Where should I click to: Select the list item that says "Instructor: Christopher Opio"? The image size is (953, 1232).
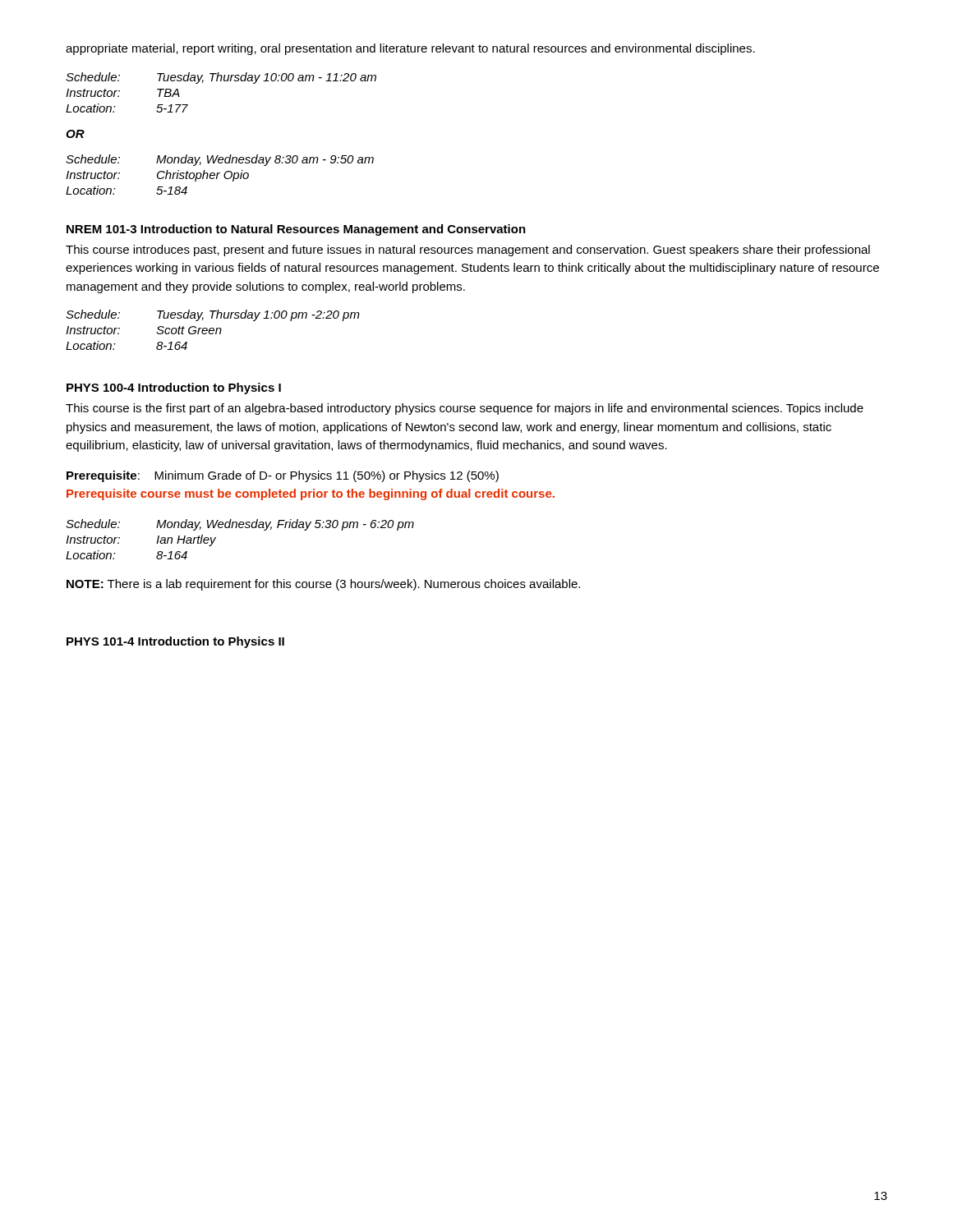[x=157, y=174]
